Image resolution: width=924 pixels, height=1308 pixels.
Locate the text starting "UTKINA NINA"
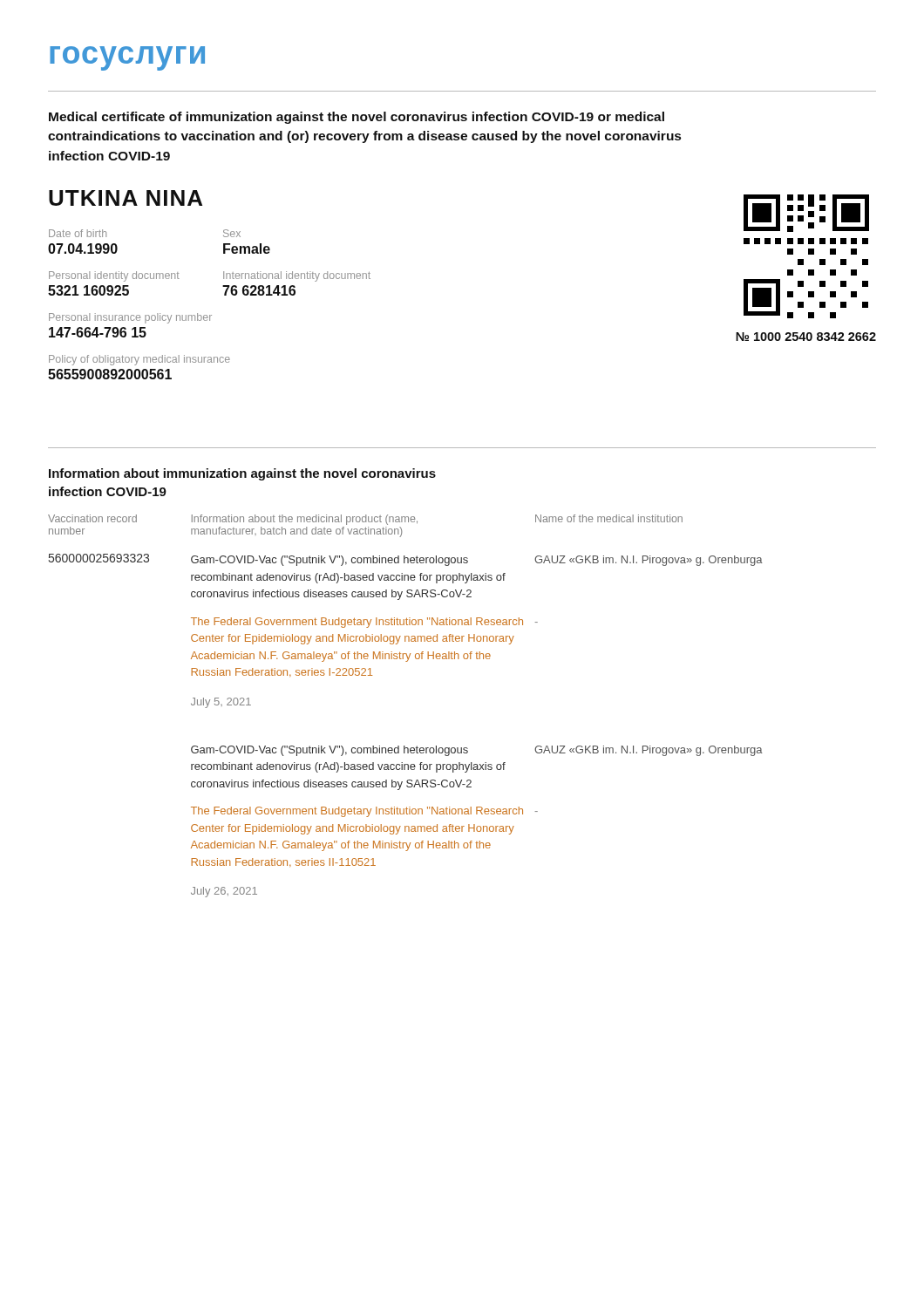tap(126, 198)
